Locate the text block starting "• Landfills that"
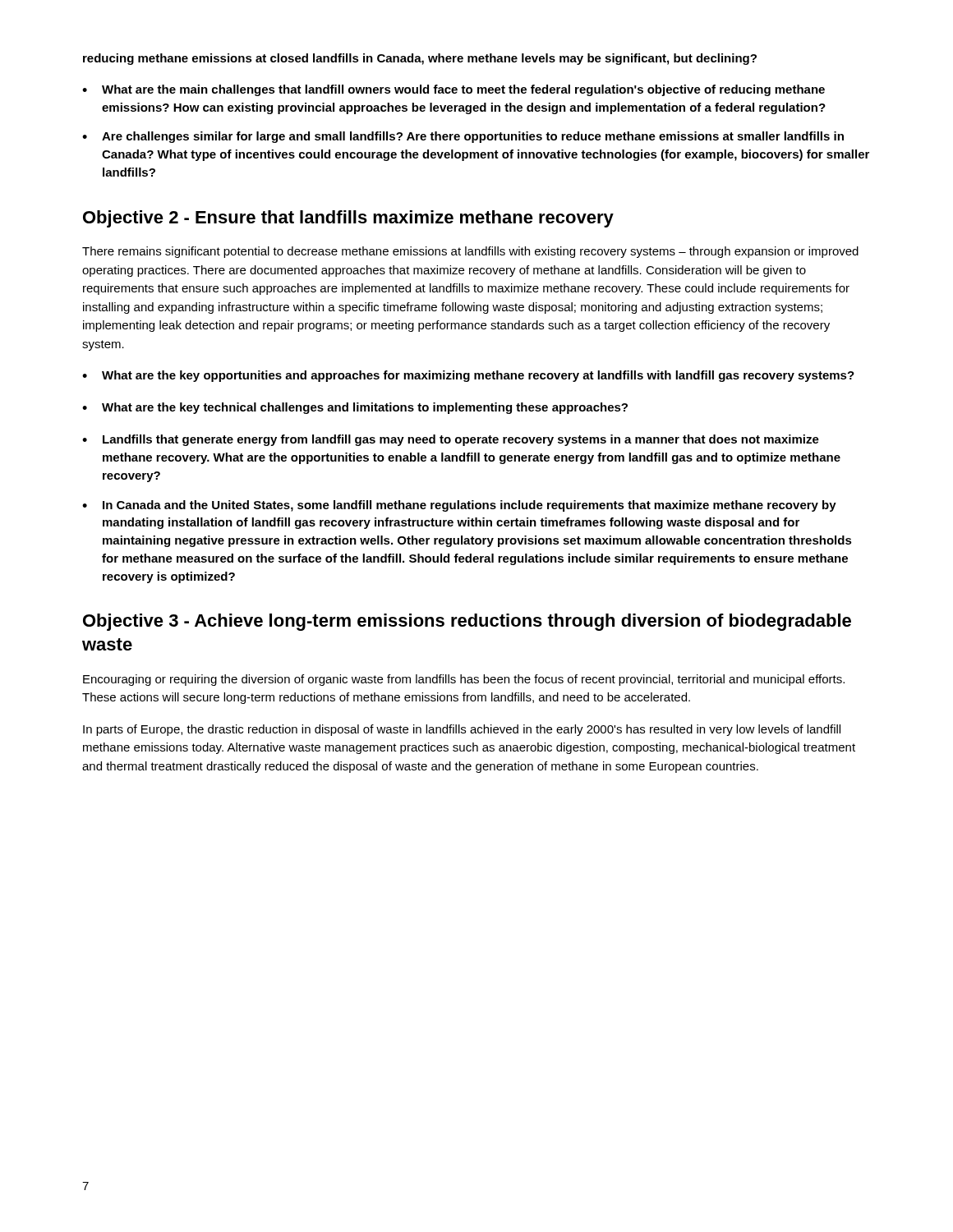The image size is (953, 1232). click(x=476, y=458)
